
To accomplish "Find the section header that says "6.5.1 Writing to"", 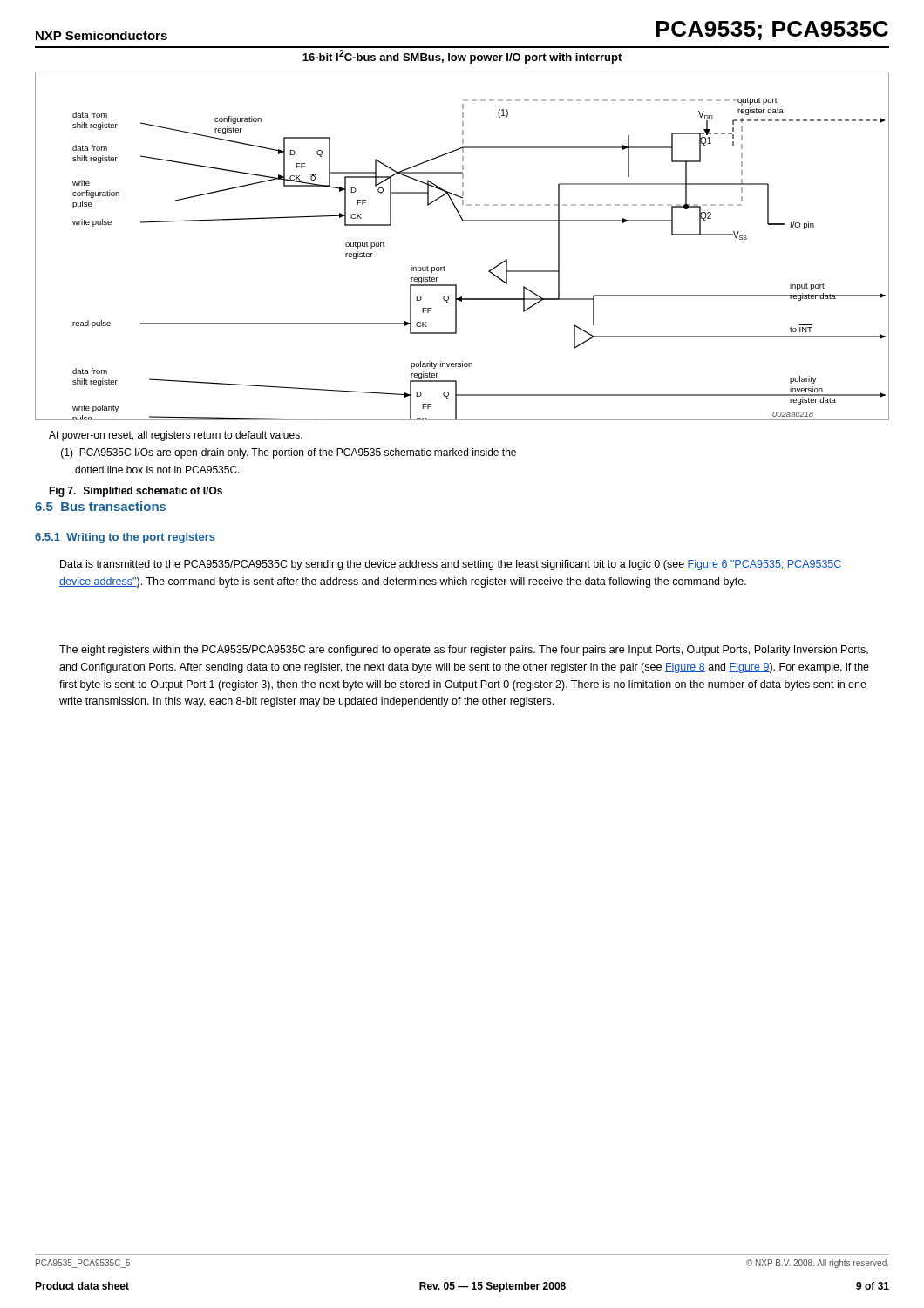I will tap(125, 537).
